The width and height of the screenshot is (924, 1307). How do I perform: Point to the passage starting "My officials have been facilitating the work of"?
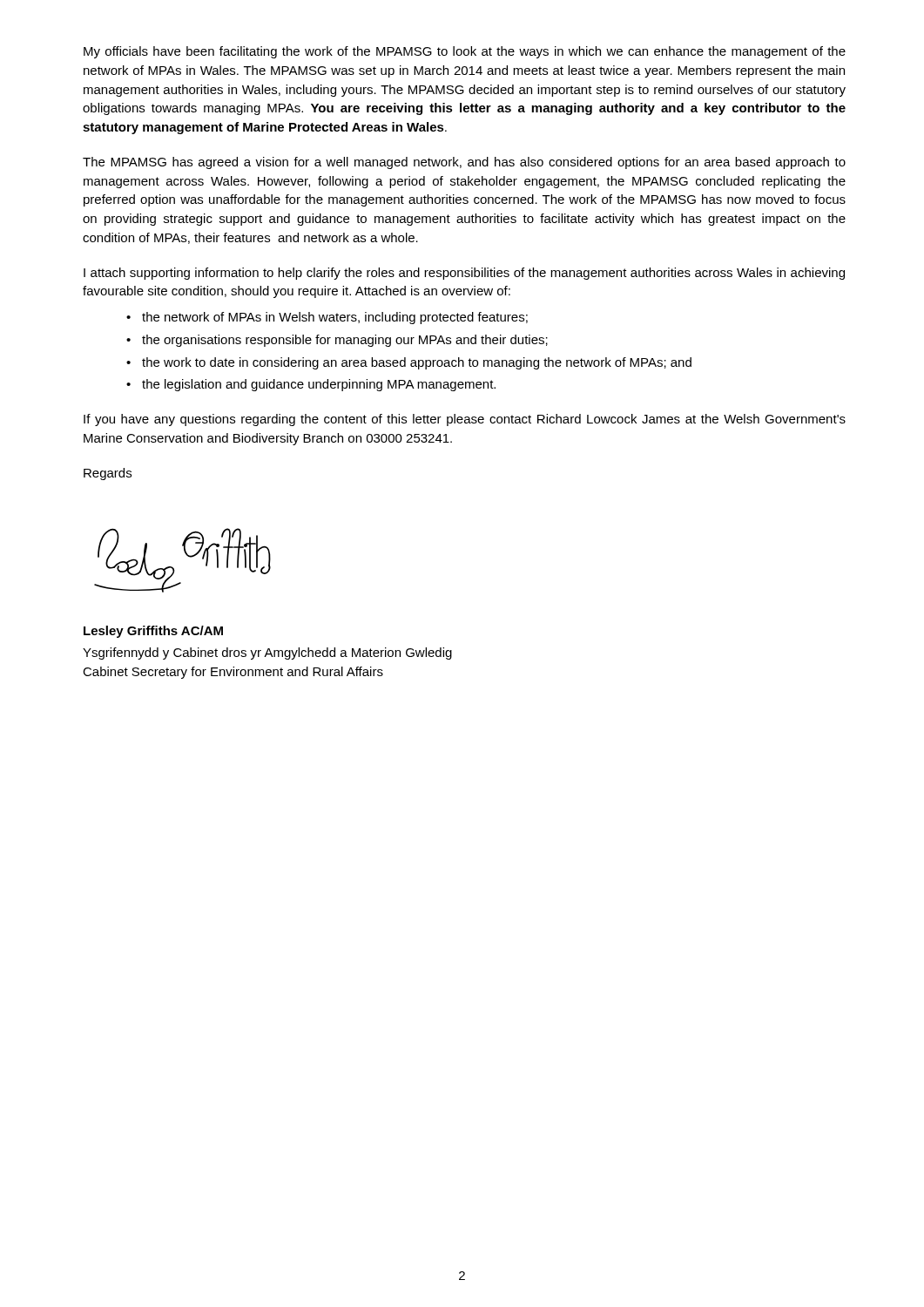[x=464, y=89]
